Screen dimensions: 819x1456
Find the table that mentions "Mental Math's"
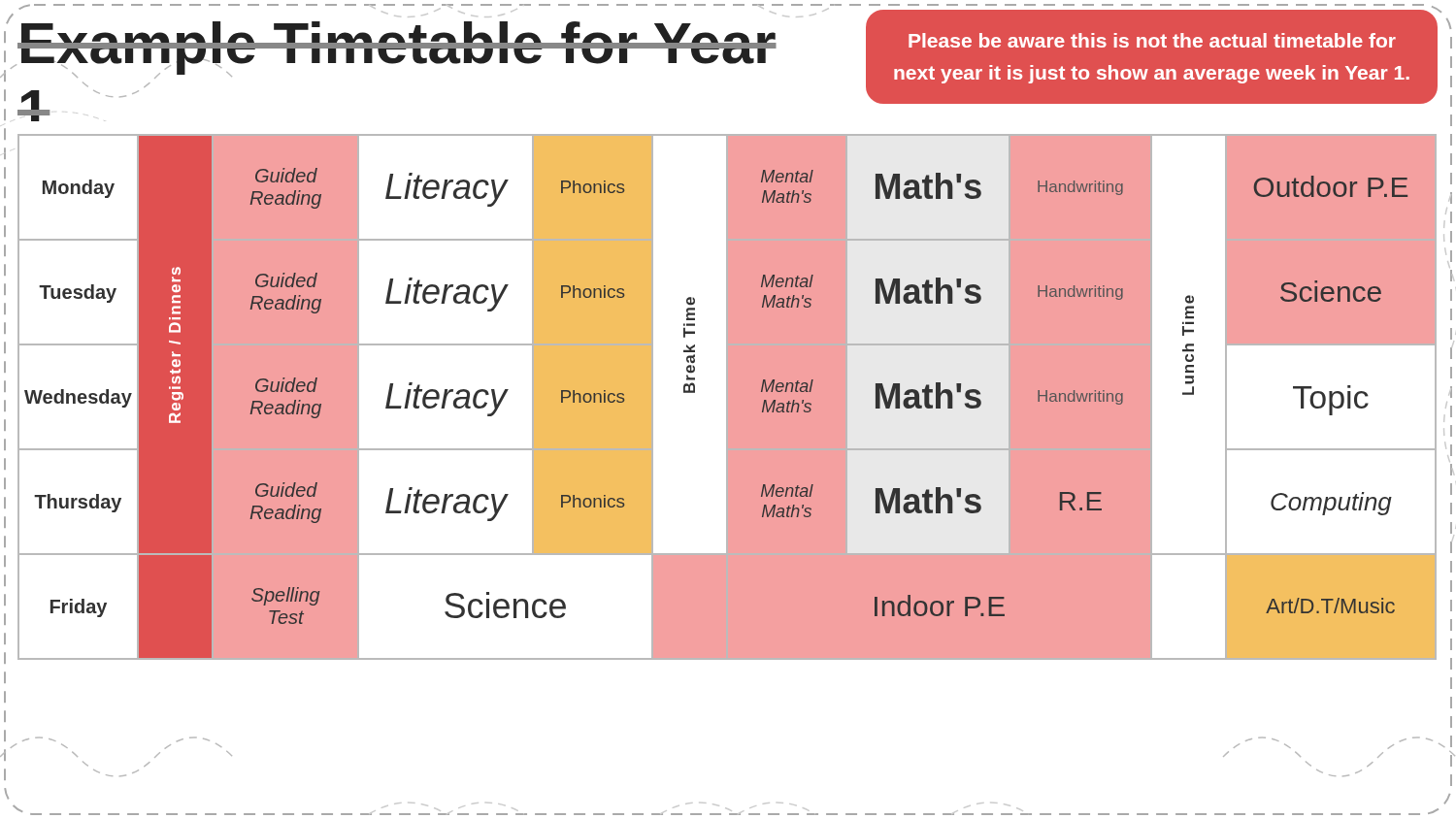727,391
